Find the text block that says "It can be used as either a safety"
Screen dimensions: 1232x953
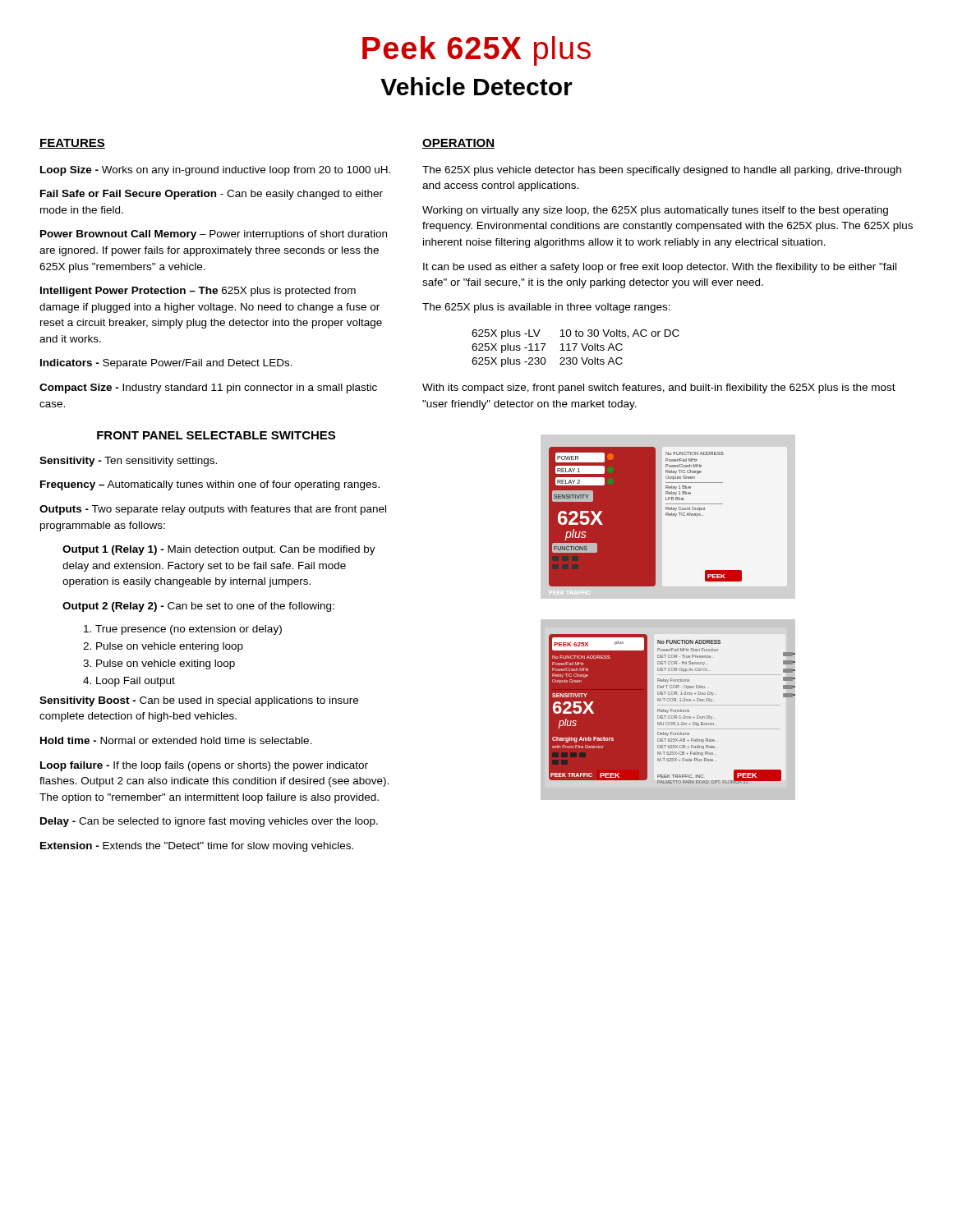tap(668, 274)
